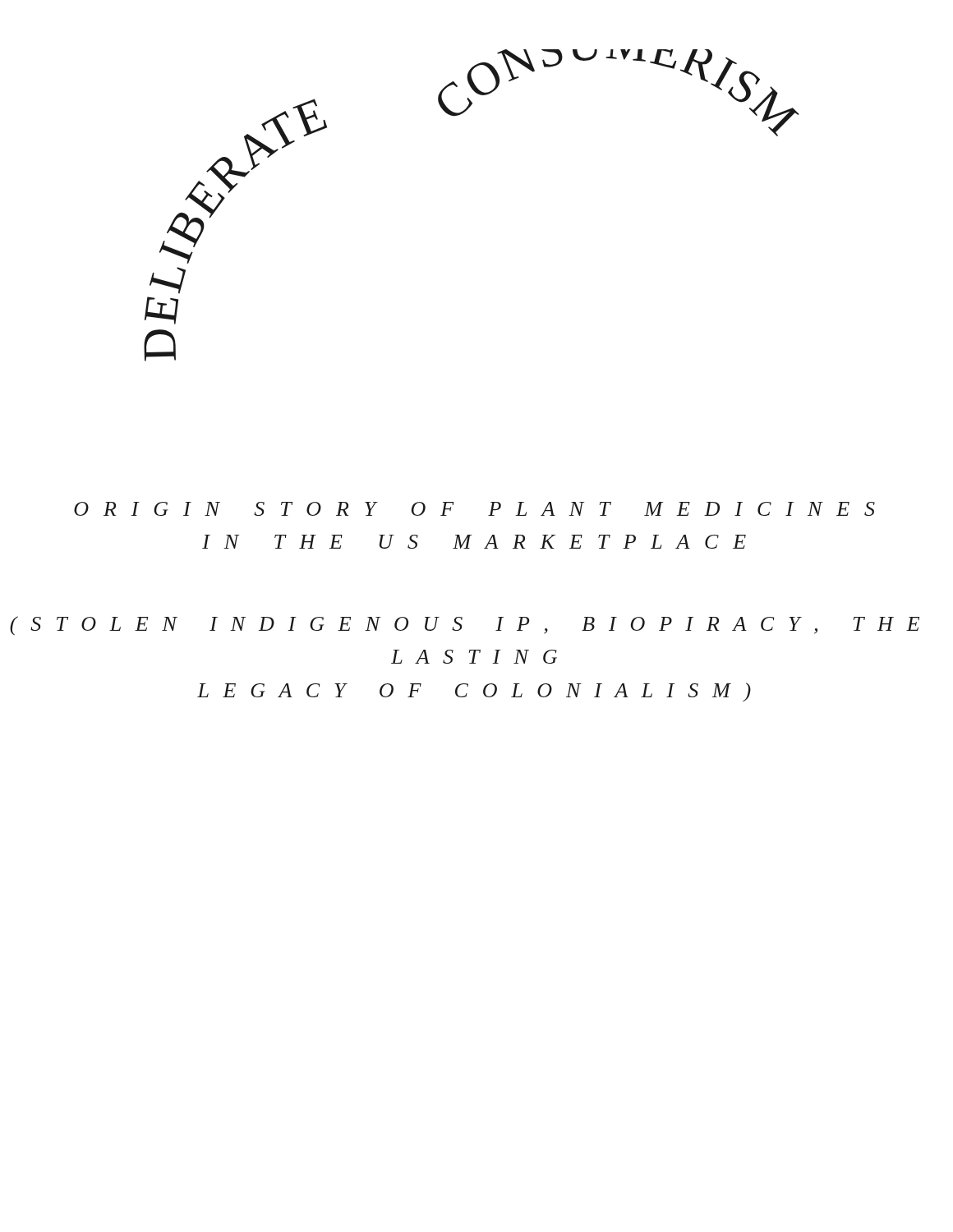Find the title that reads "O R I G I N"
Screen dimensions: 1232x953
click(476, 526)
